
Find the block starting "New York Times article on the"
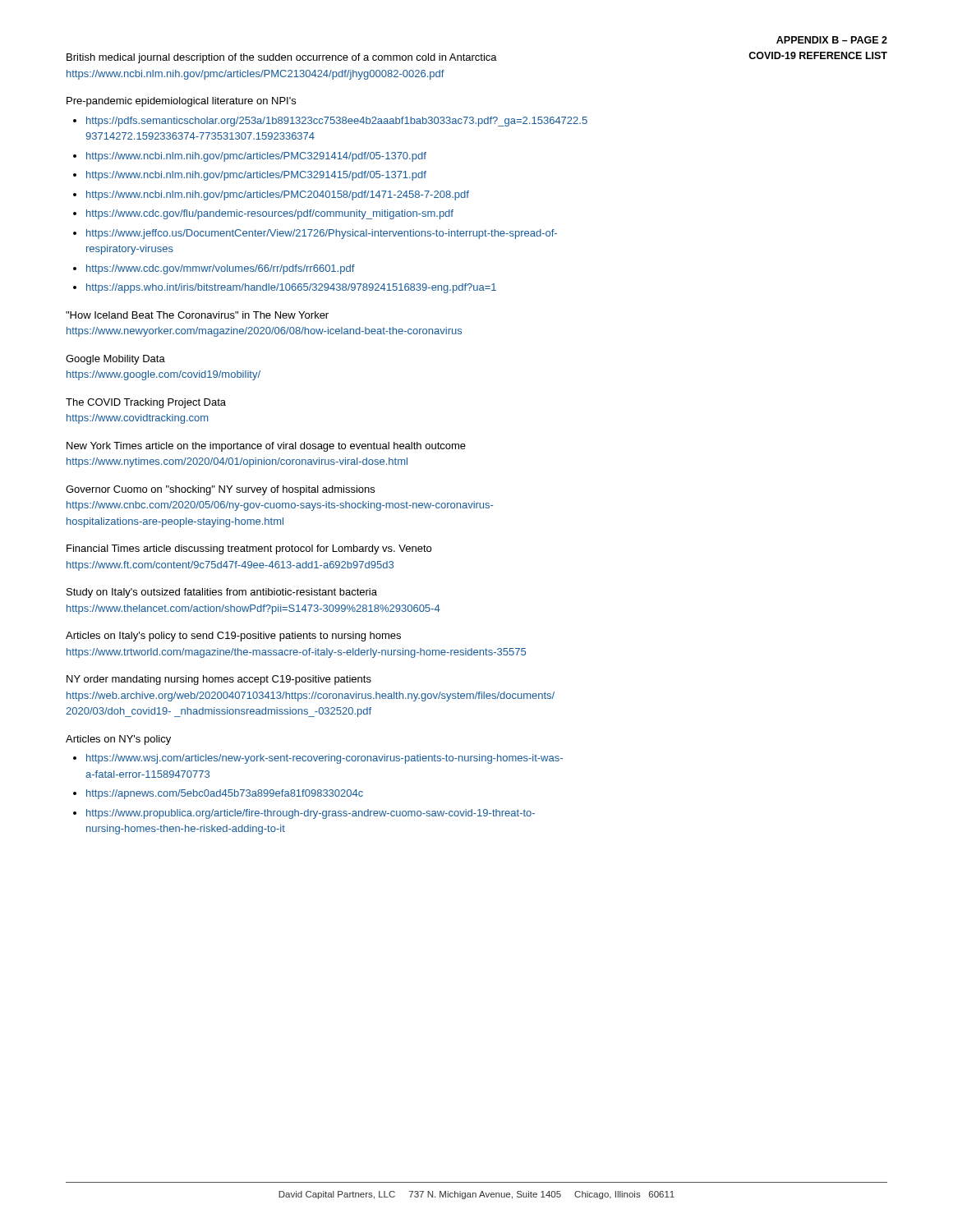pos(266,453)
